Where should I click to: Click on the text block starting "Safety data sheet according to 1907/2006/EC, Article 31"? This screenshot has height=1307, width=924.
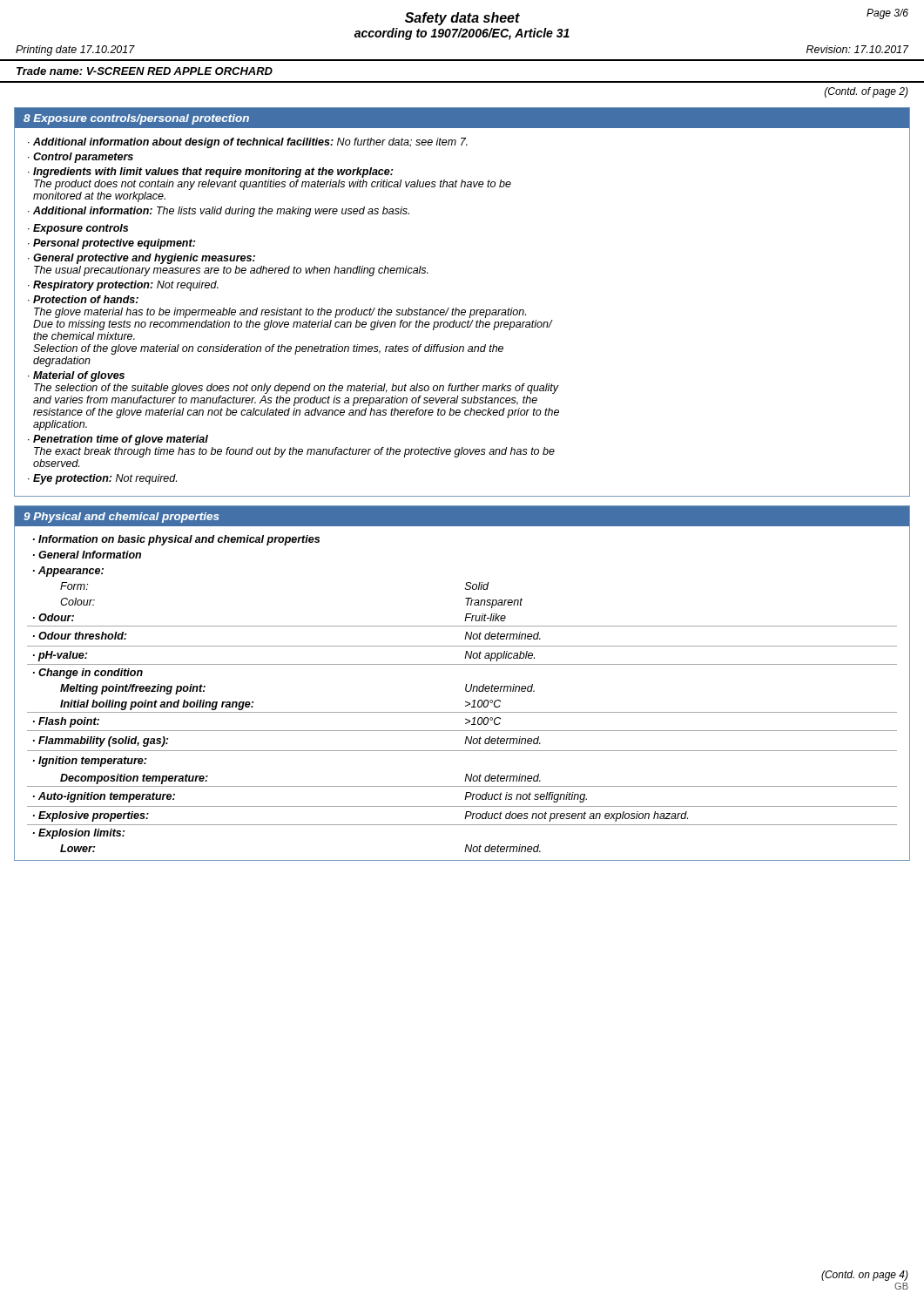point(462,25)
